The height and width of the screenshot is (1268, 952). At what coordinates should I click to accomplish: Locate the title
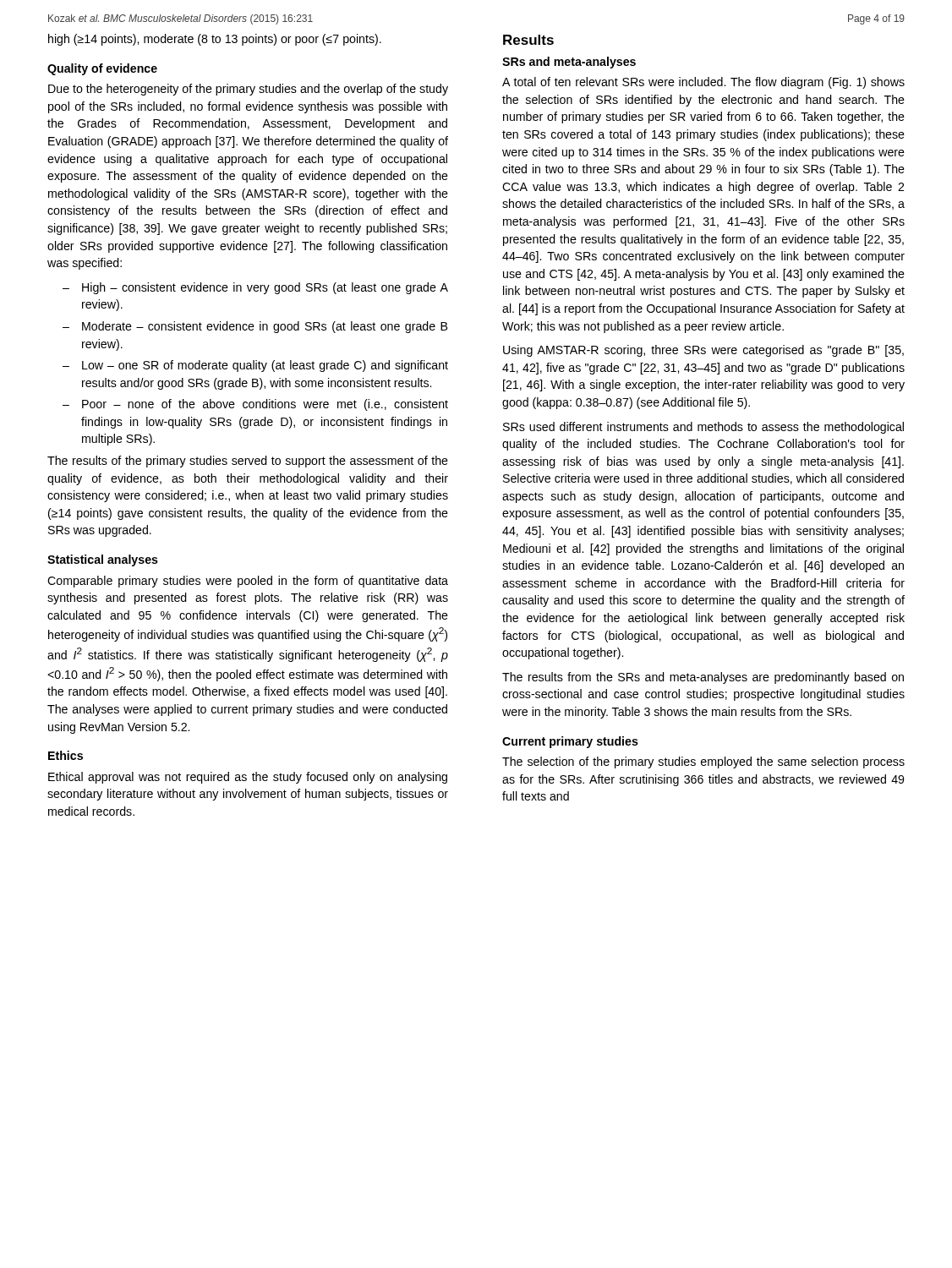(528, 40)
